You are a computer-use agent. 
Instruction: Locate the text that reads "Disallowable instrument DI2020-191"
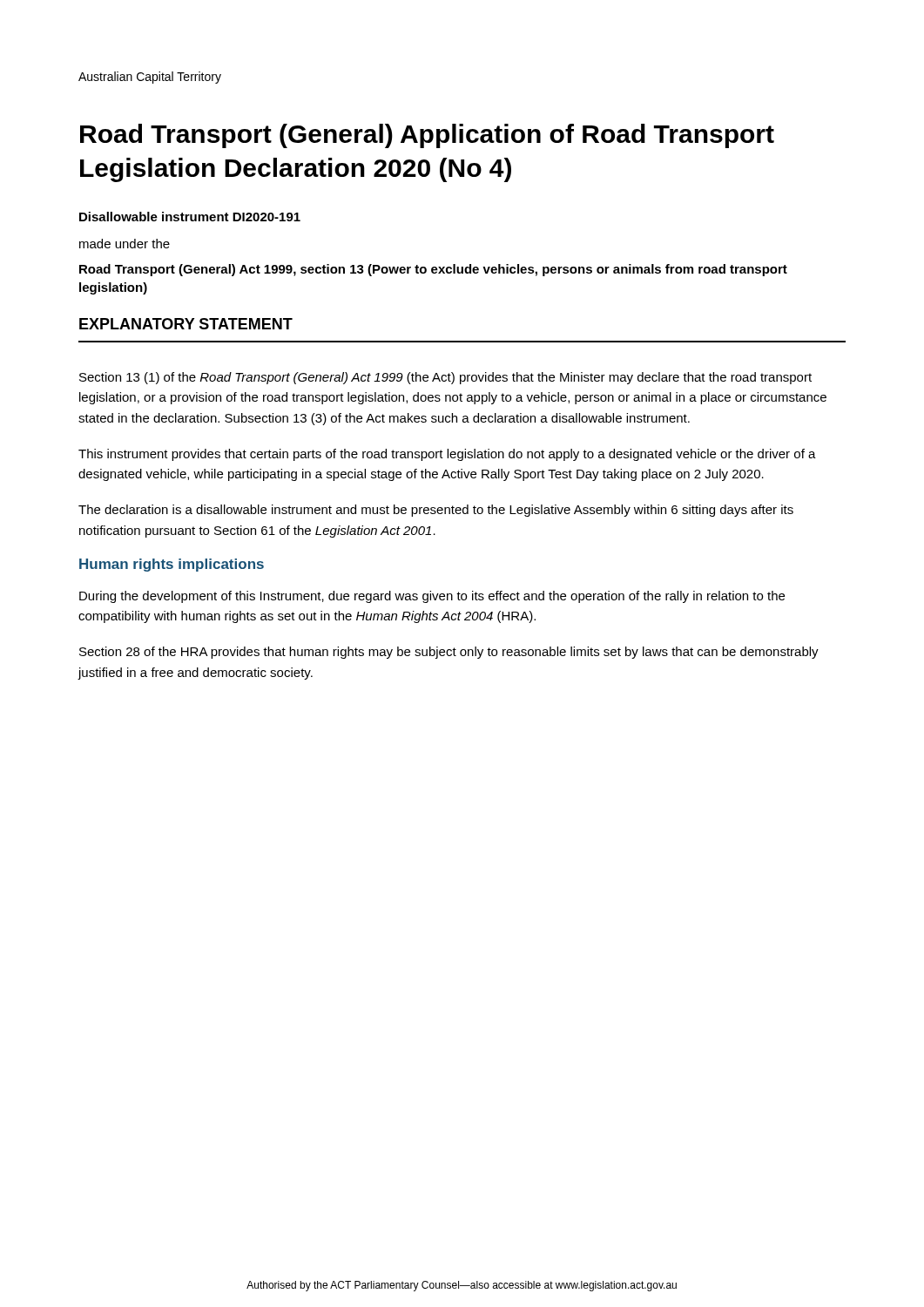(189, 217)
